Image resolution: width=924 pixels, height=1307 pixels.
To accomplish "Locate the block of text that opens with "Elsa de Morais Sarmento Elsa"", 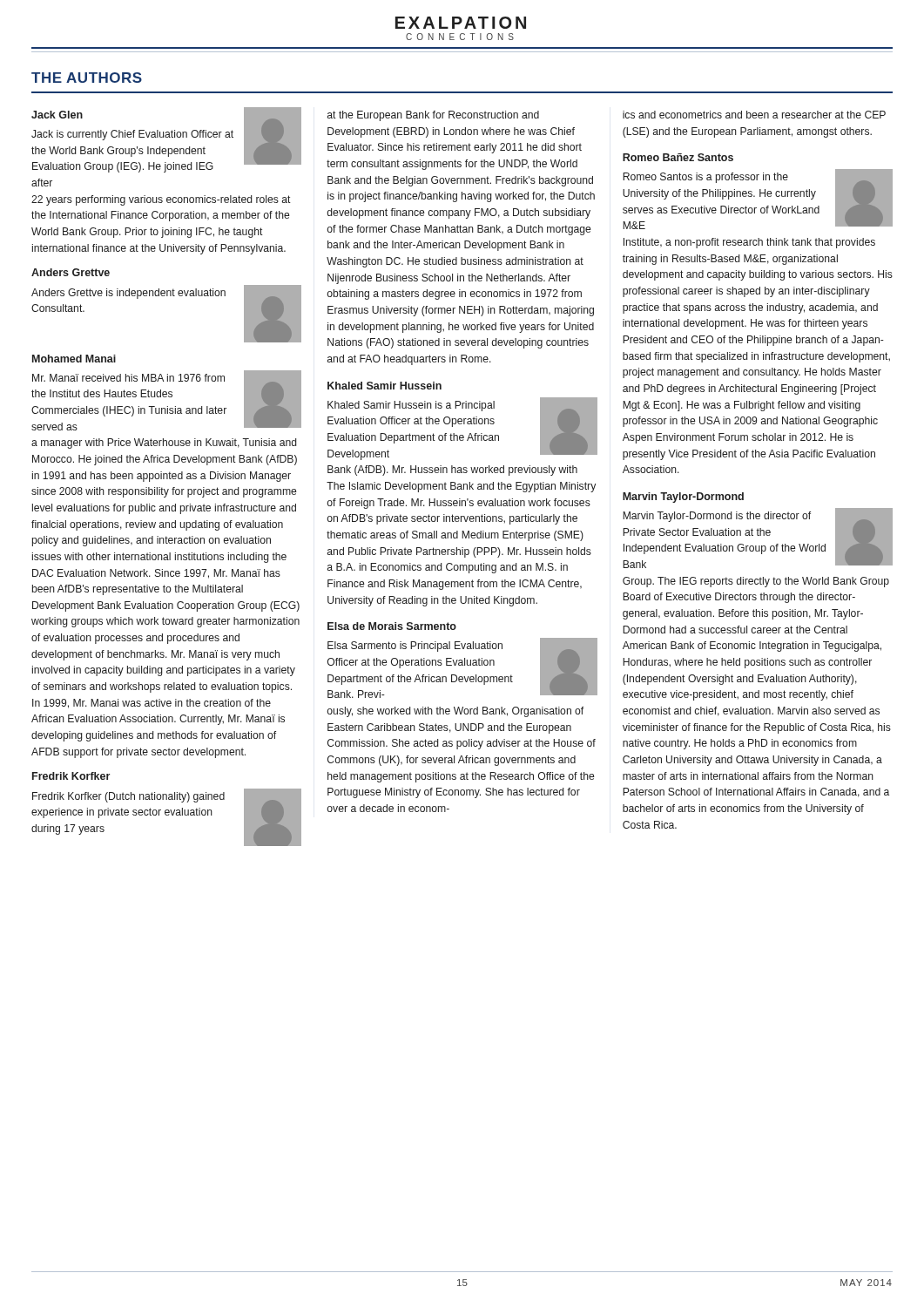I will point(462,718).
